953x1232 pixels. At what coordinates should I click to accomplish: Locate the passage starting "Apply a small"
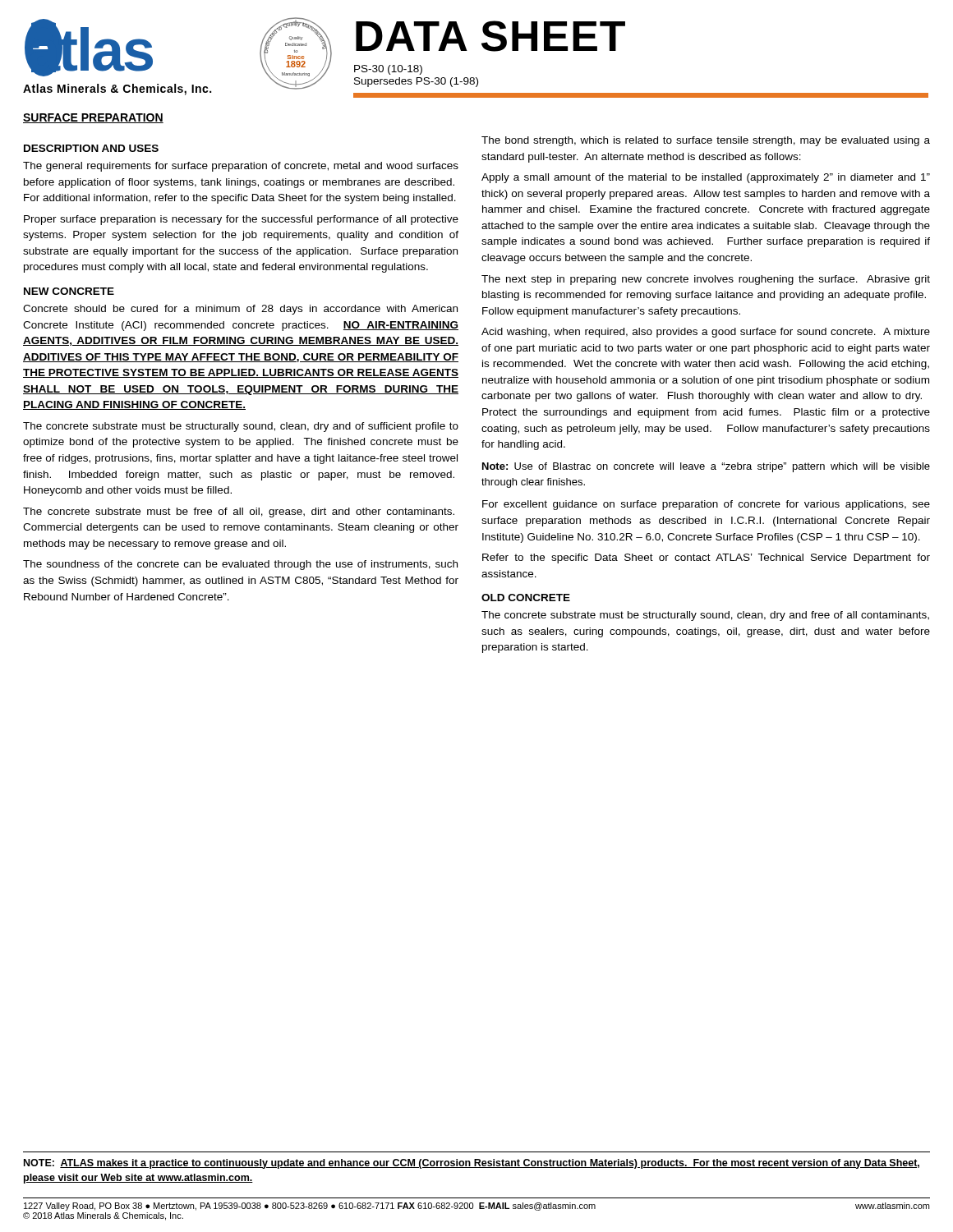coord(706,217)
